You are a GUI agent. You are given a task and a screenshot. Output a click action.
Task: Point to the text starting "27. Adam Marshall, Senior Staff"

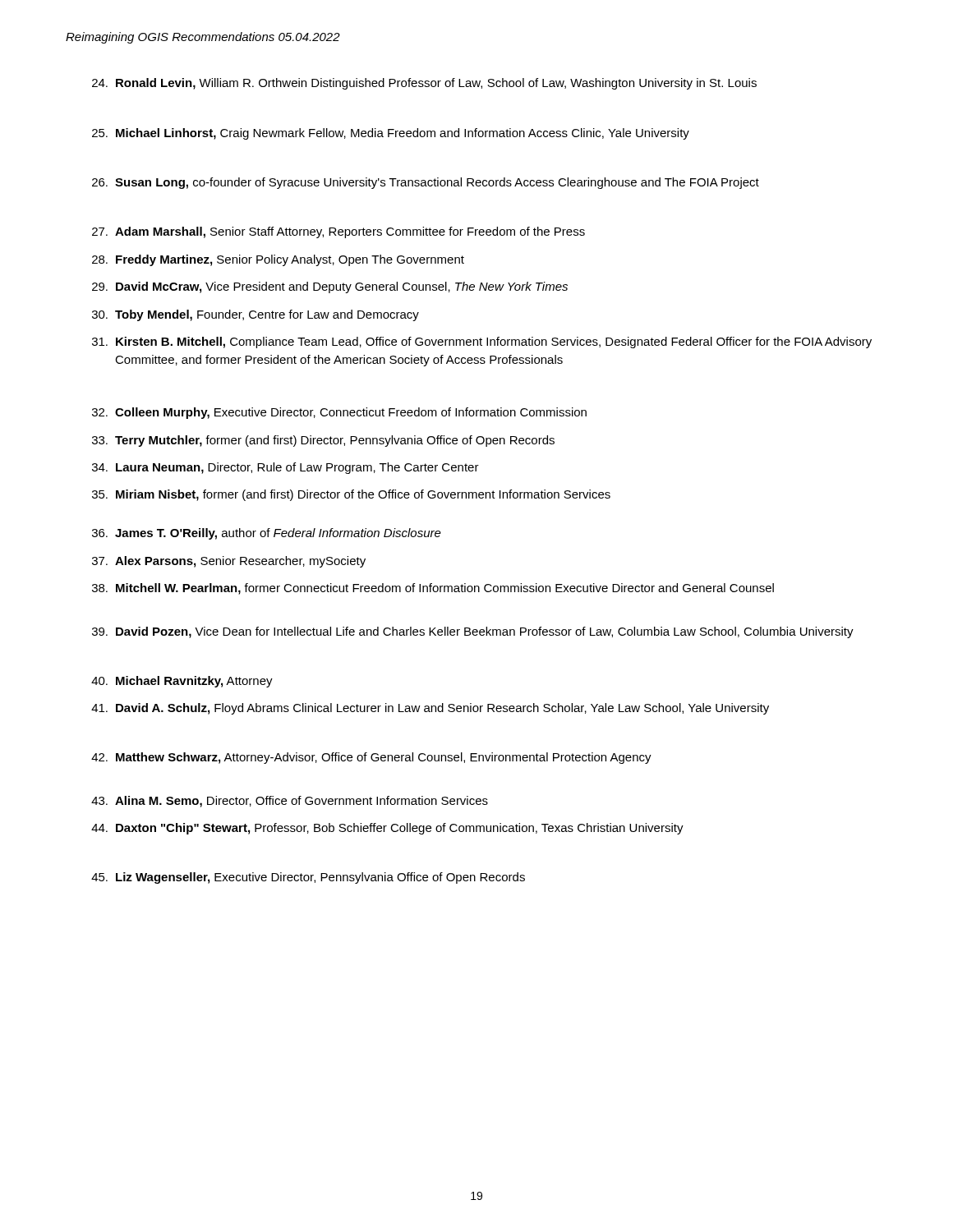point(325,232)
